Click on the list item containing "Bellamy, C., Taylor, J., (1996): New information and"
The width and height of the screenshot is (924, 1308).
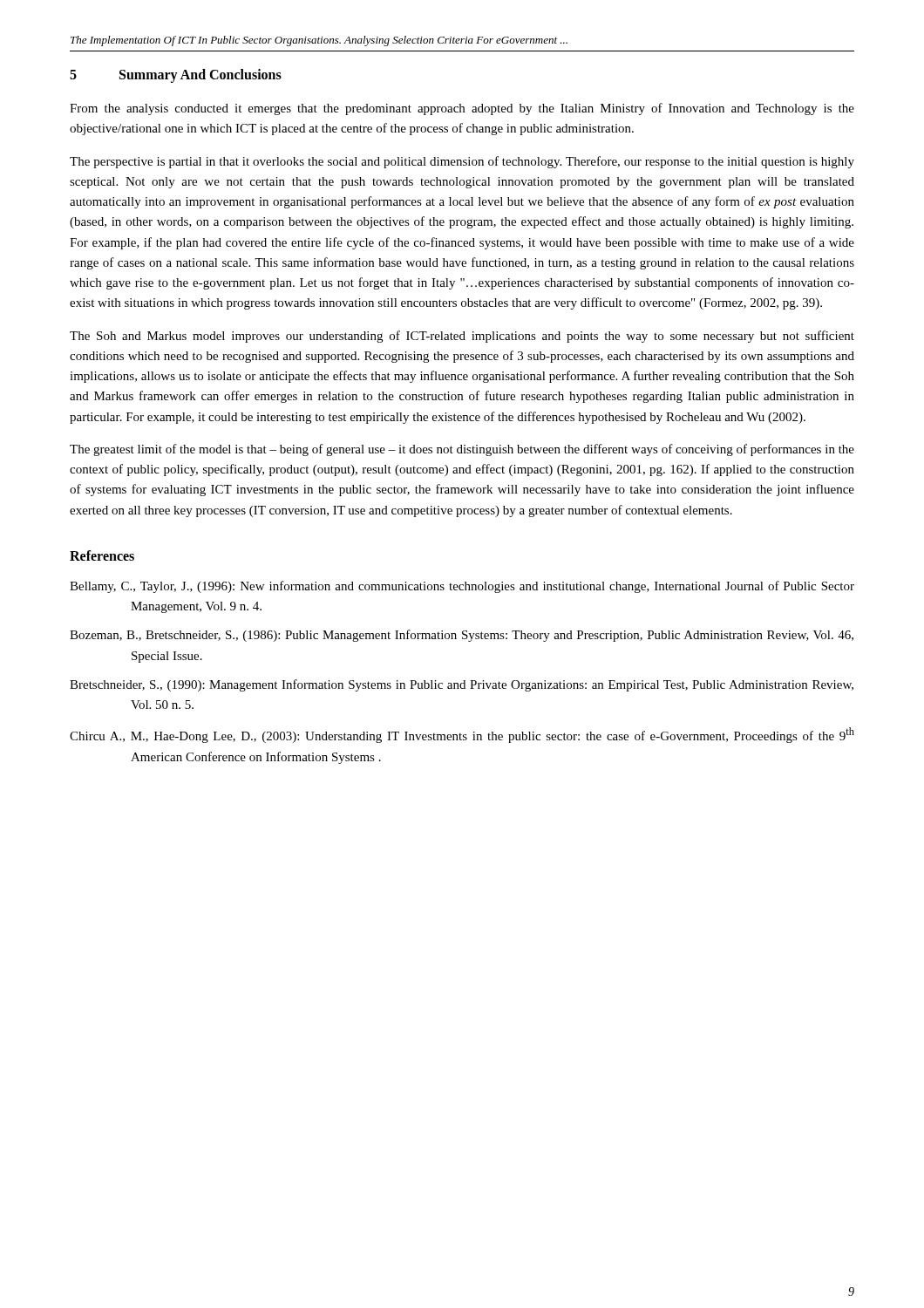pos(462,596)
